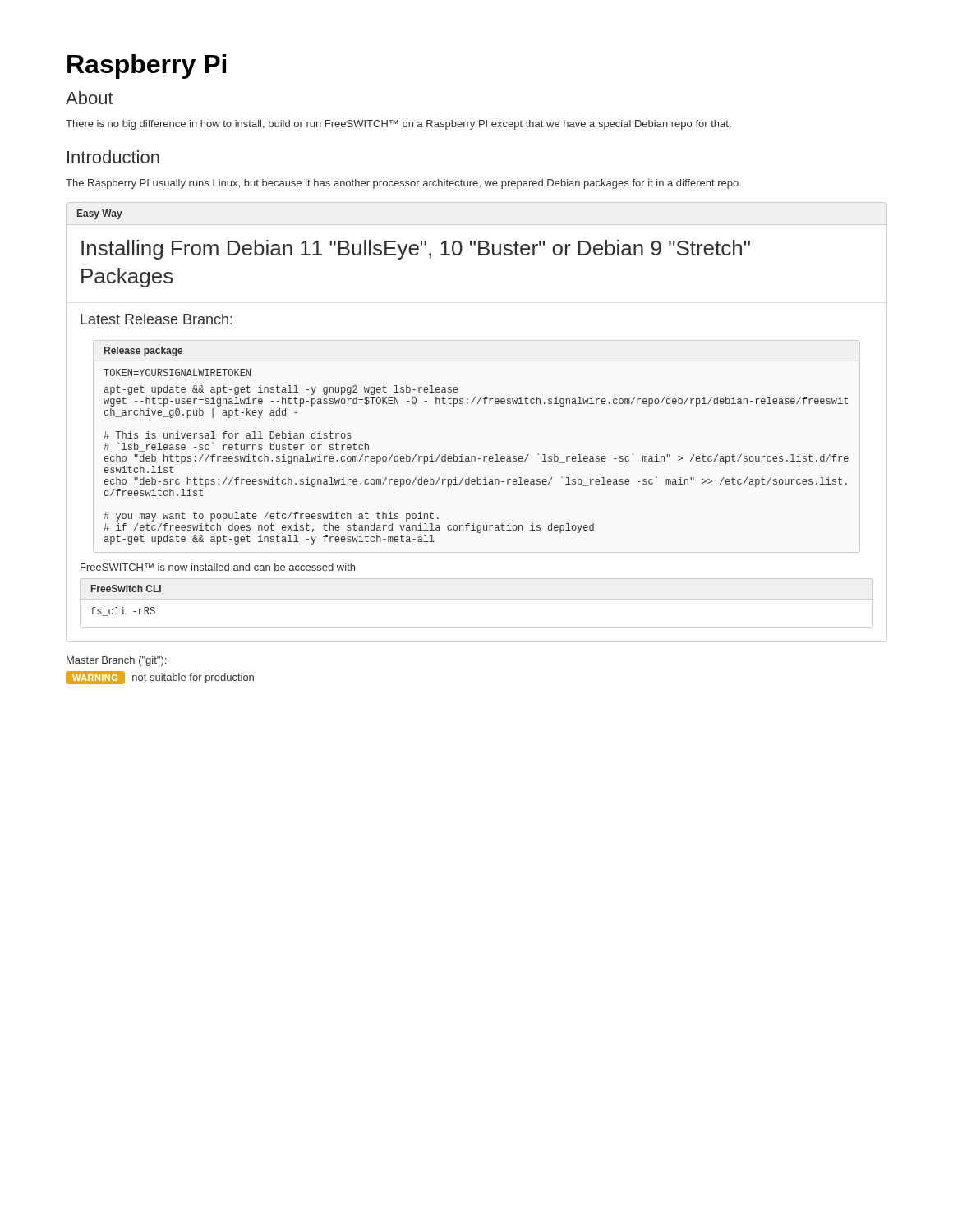Screen dimensions: 1232x953
Task: Locate the text starting "Master Branch ("git"):"
Action: coord(116,661)
